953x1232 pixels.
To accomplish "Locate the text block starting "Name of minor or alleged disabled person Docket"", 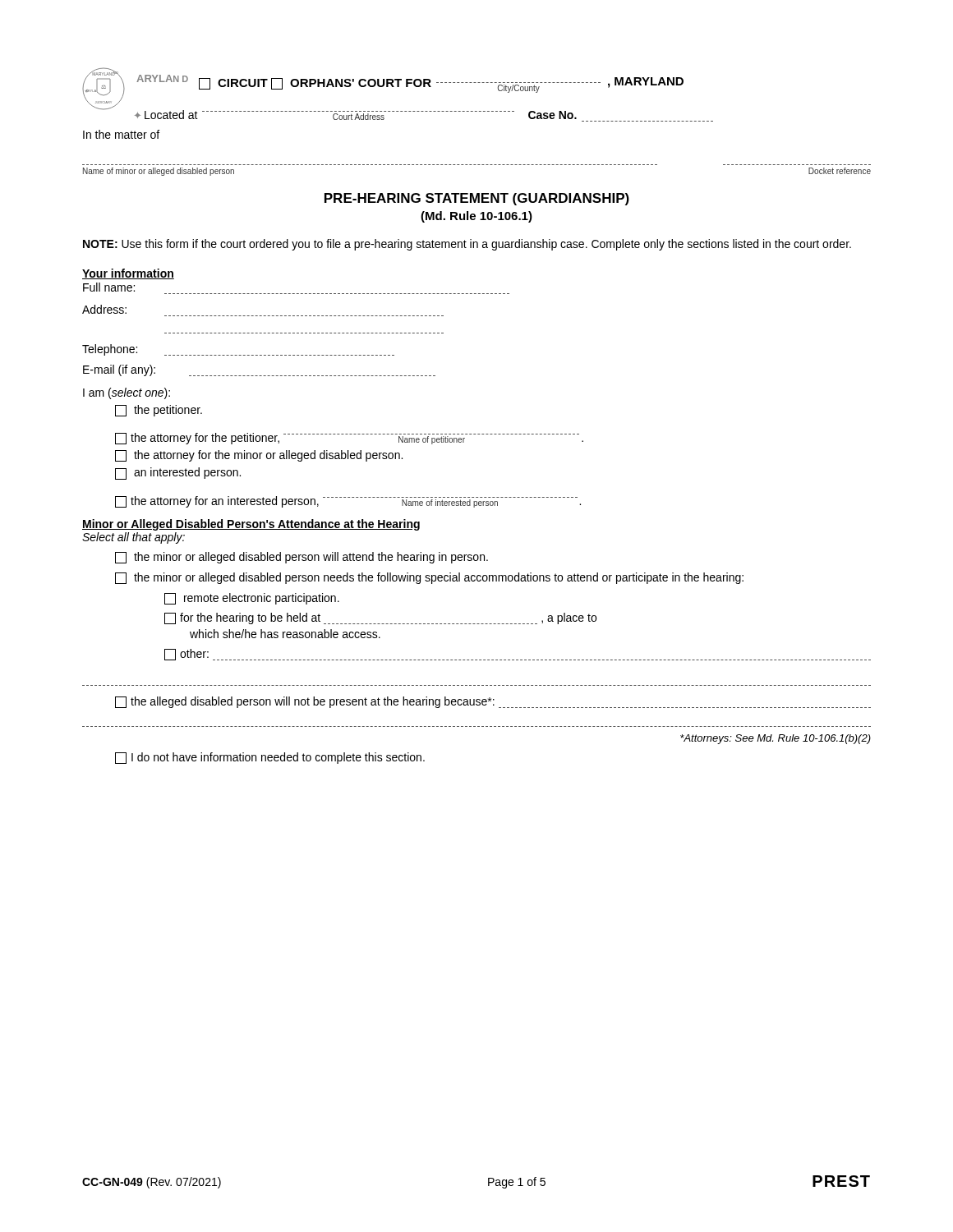I will (x=476, y=163).
